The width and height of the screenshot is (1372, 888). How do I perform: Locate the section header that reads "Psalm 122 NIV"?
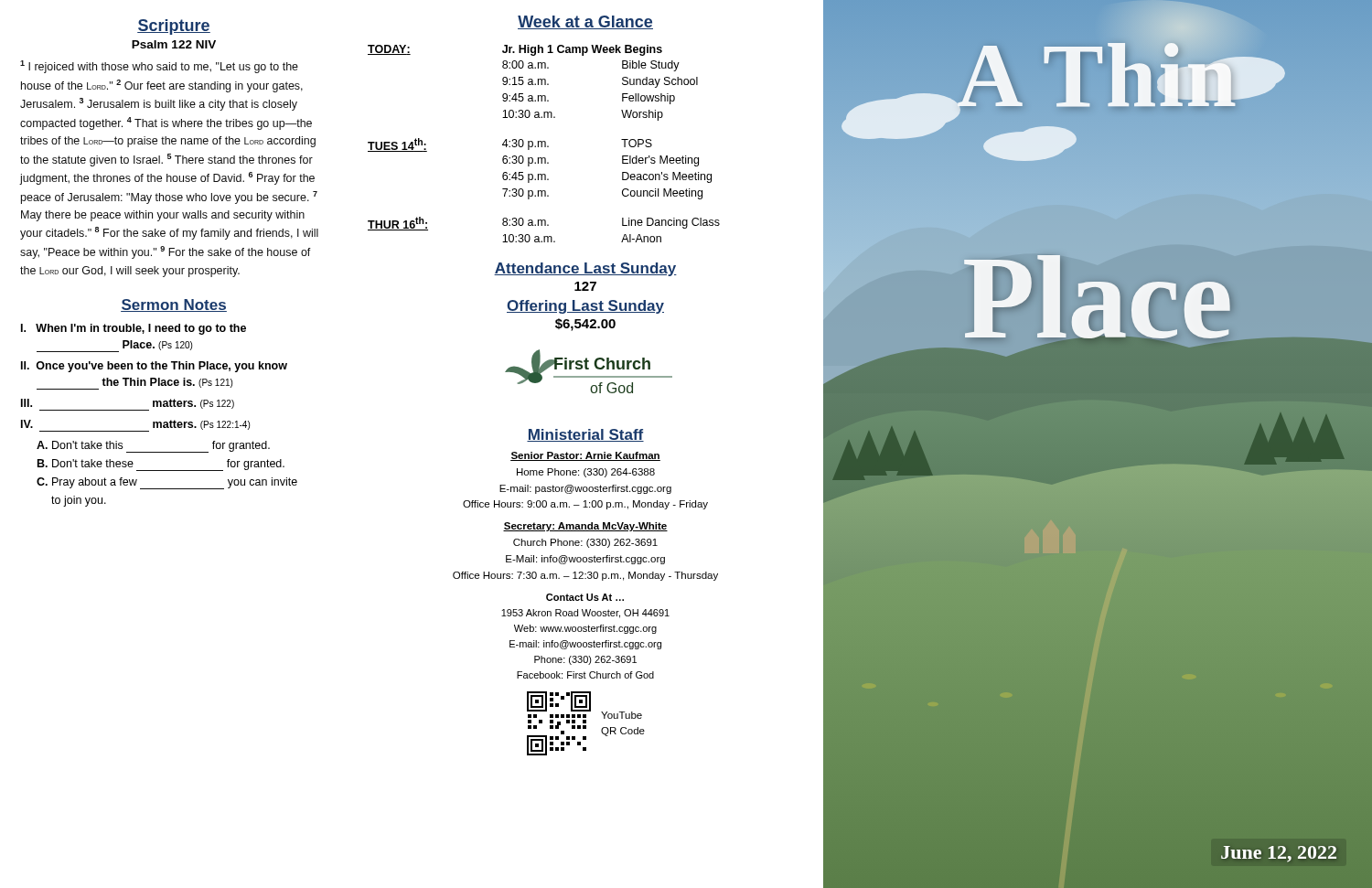pos(174,44)
